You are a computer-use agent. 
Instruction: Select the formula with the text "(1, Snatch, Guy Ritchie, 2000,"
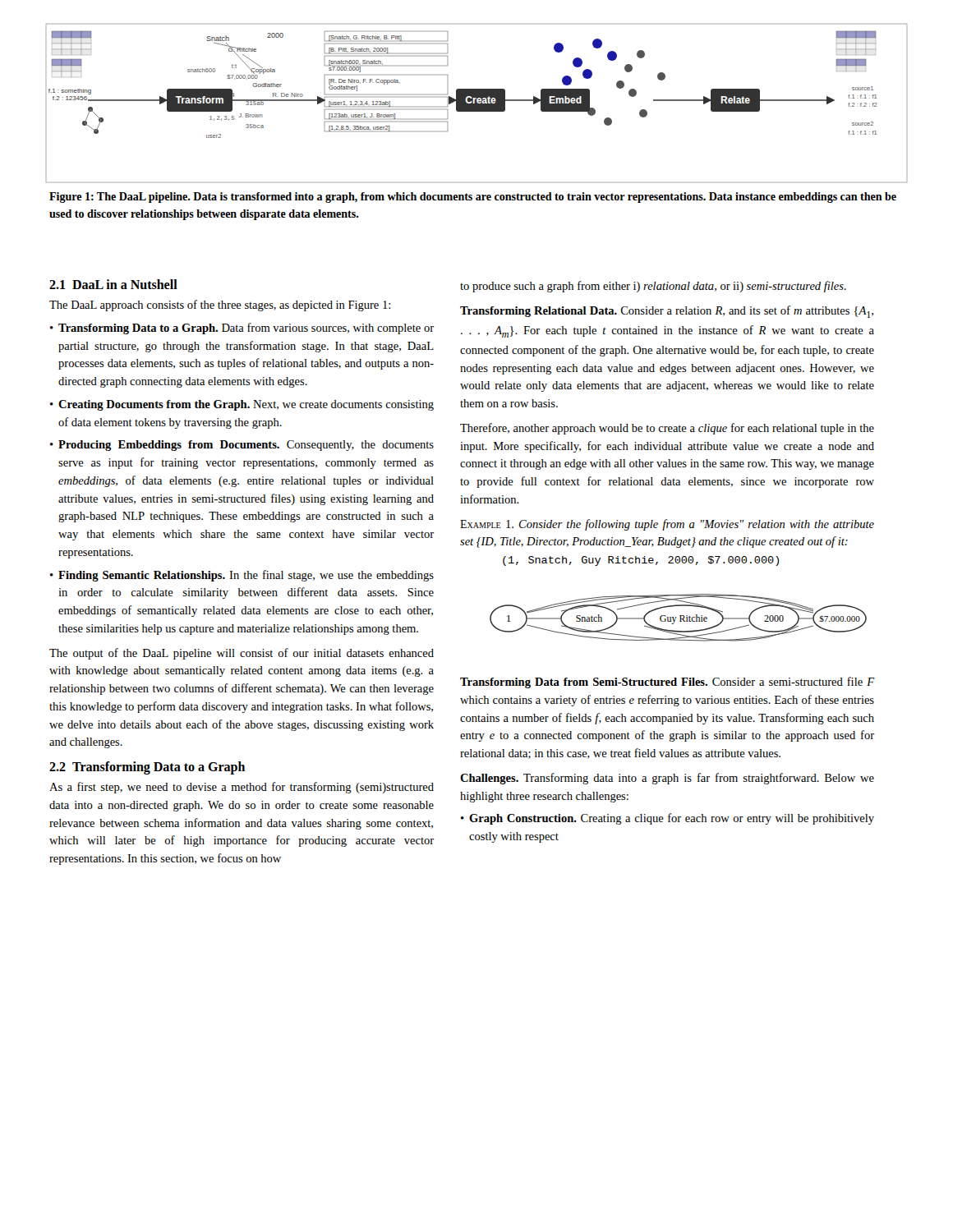[x=641, y=561]
